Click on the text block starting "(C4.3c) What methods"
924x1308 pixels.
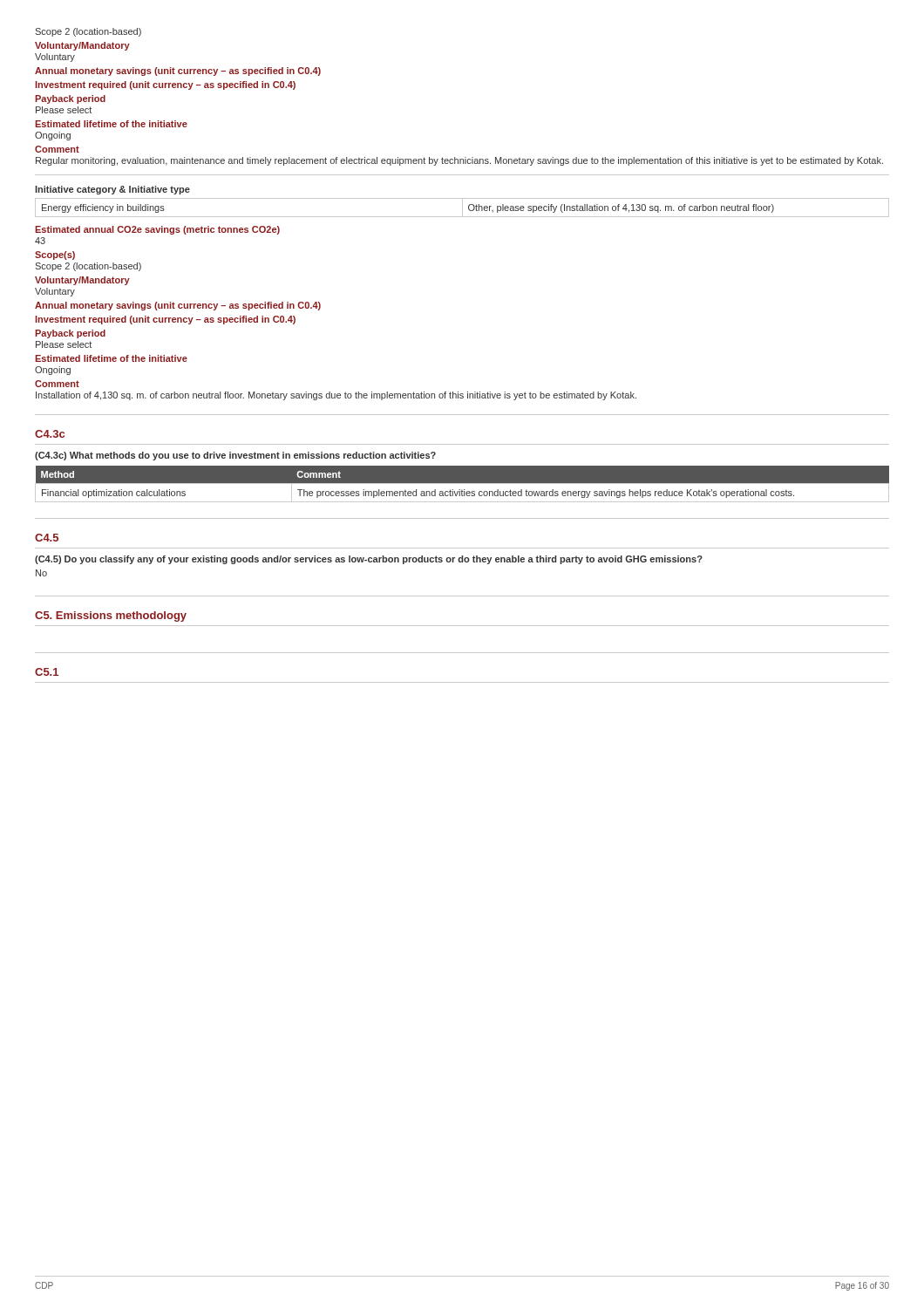coord(235,455)
